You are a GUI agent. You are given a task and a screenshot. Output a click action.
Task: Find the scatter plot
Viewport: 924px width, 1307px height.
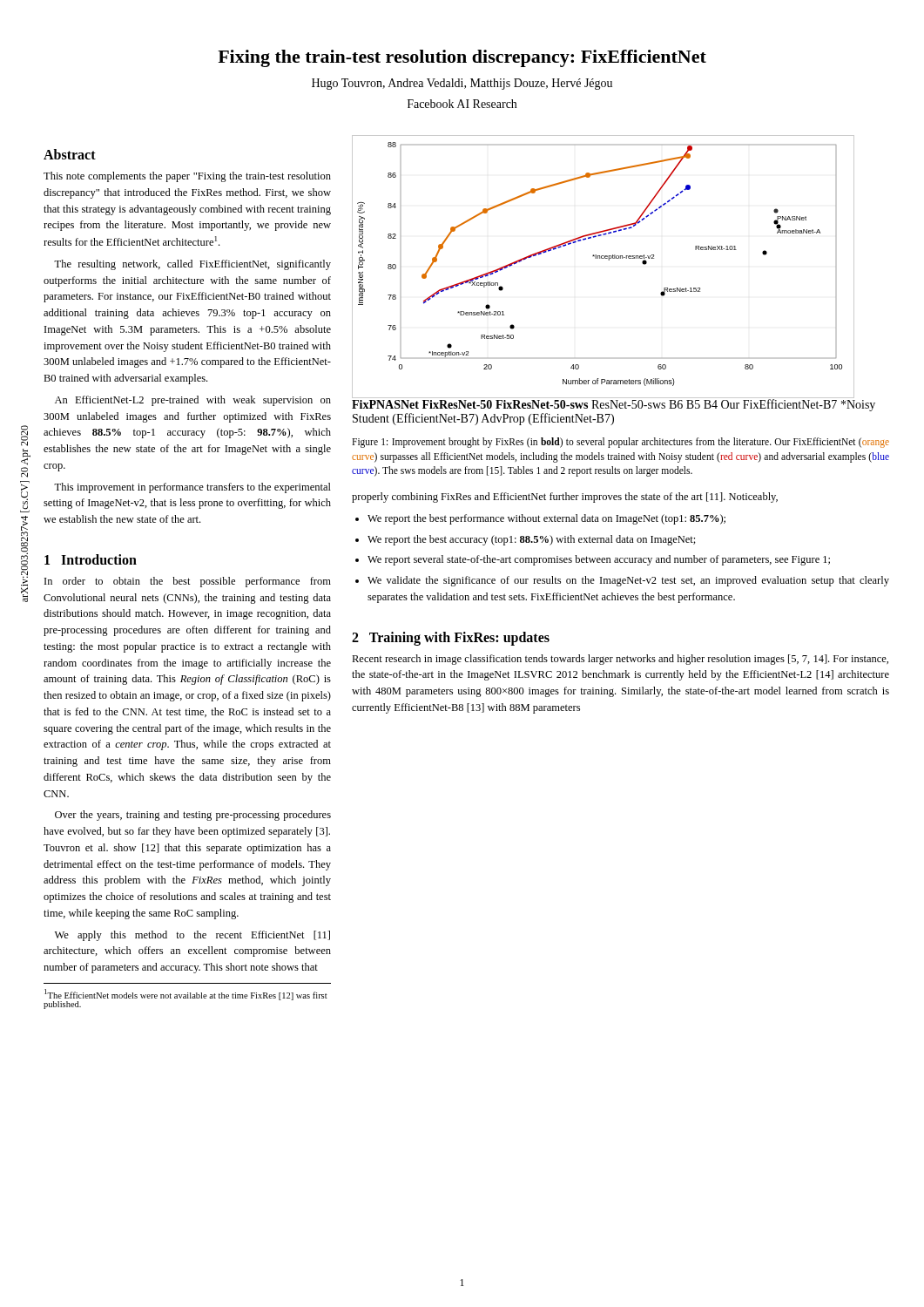(x=621, y=281)
